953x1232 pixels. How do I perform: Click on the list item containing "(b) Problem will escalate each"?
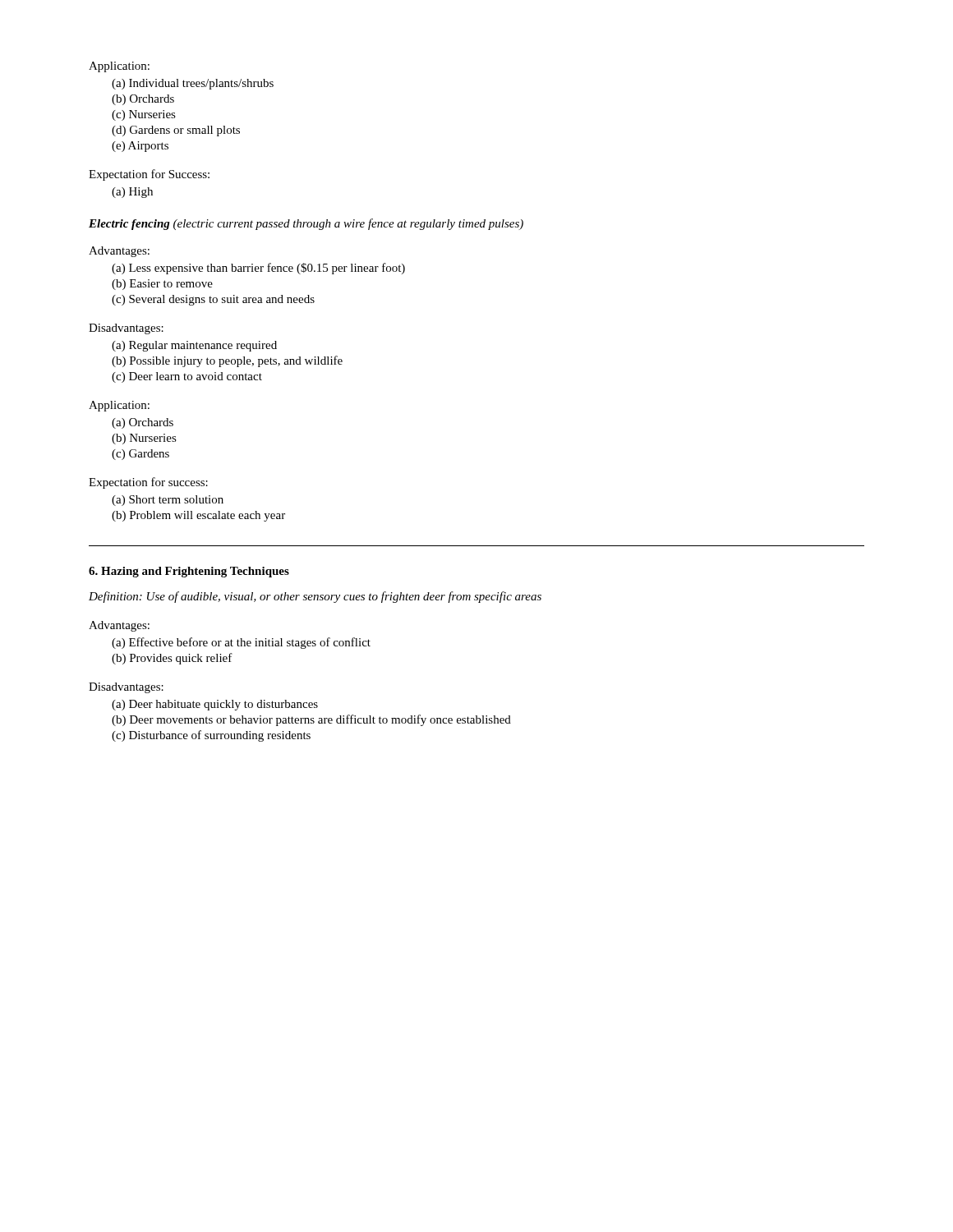coord(198,515)
